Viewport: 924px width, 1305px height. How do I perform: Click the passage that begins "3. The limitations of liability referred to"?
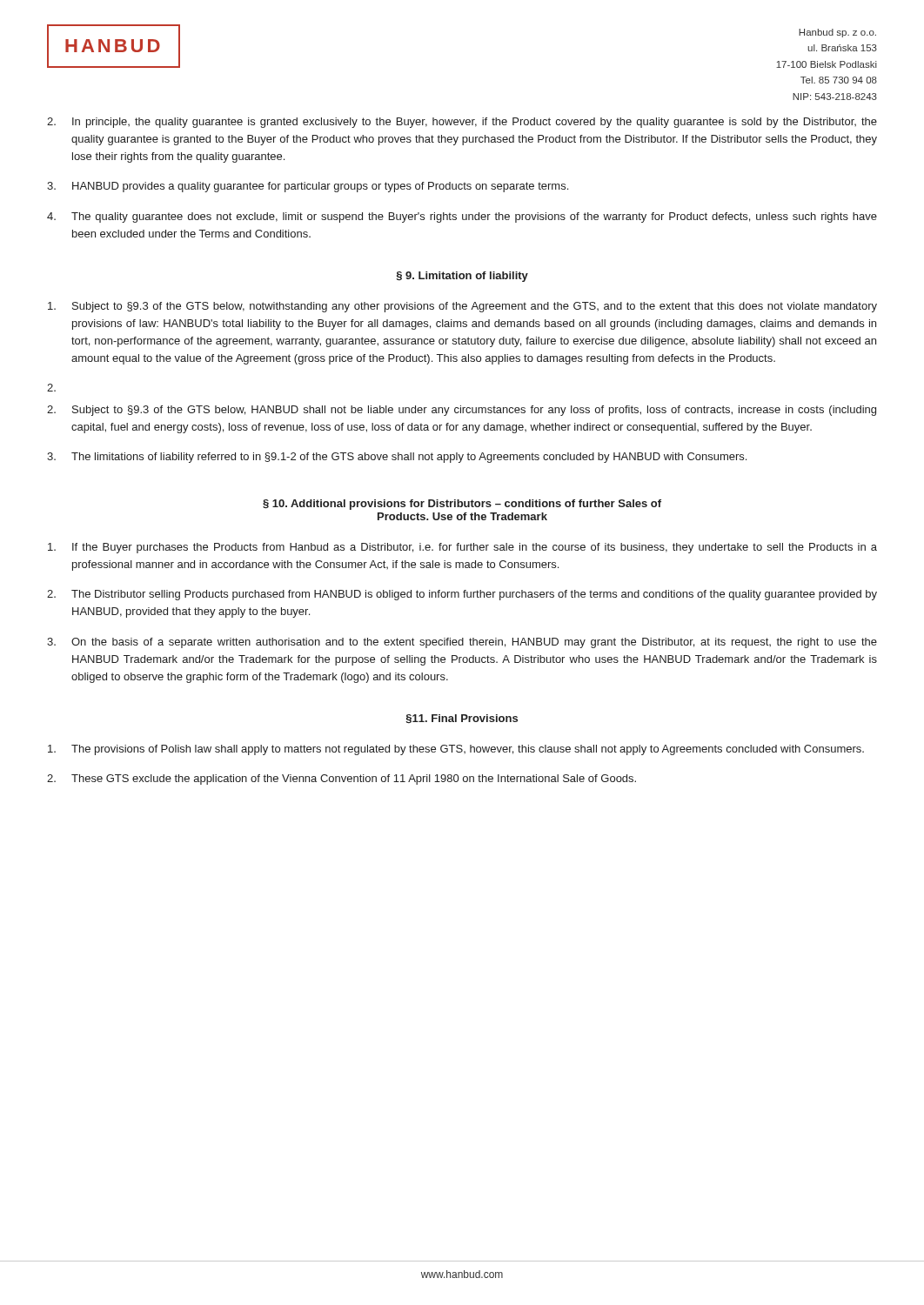pos(462,457)
